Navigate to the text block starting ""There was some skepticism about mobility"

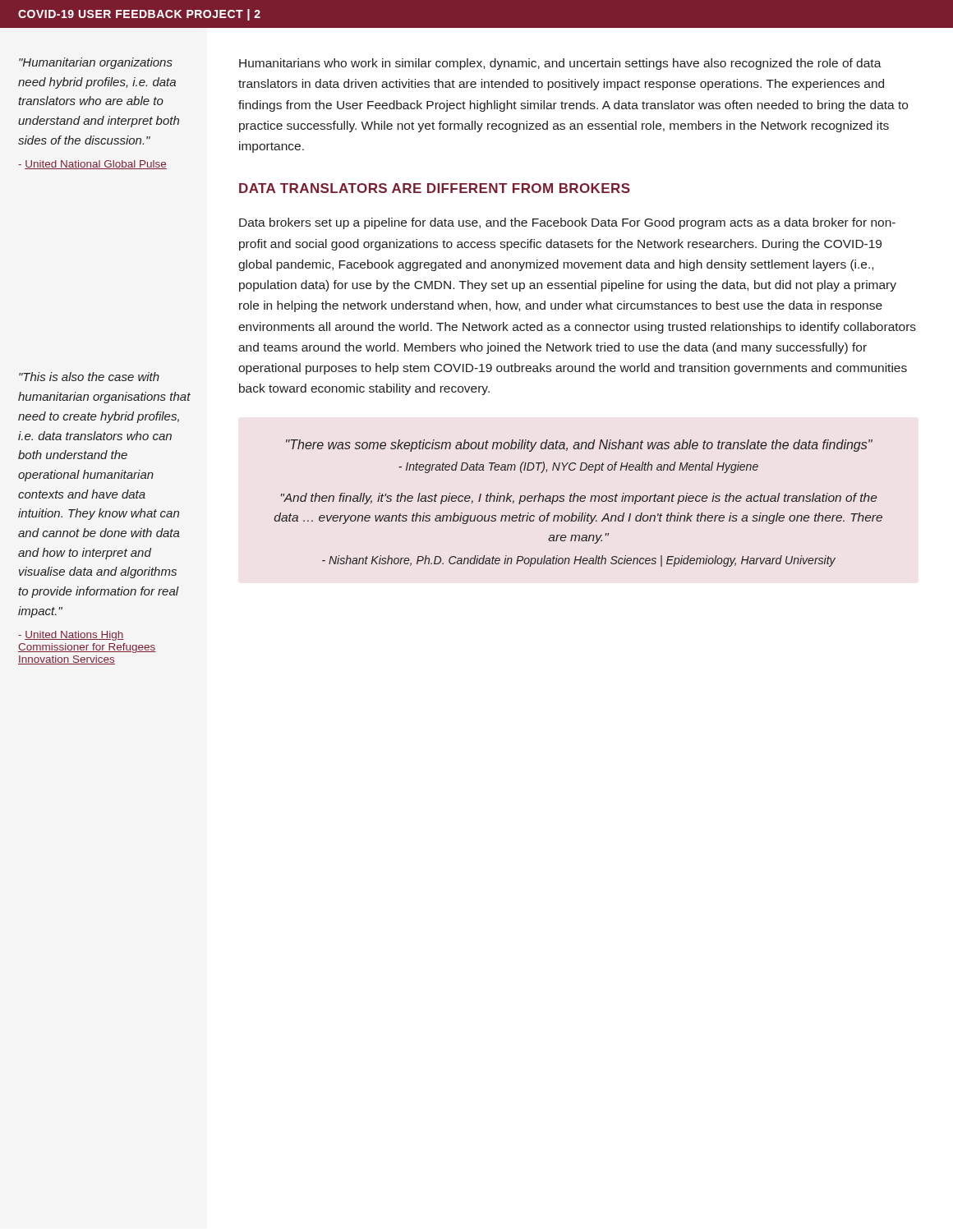(578, 444)
